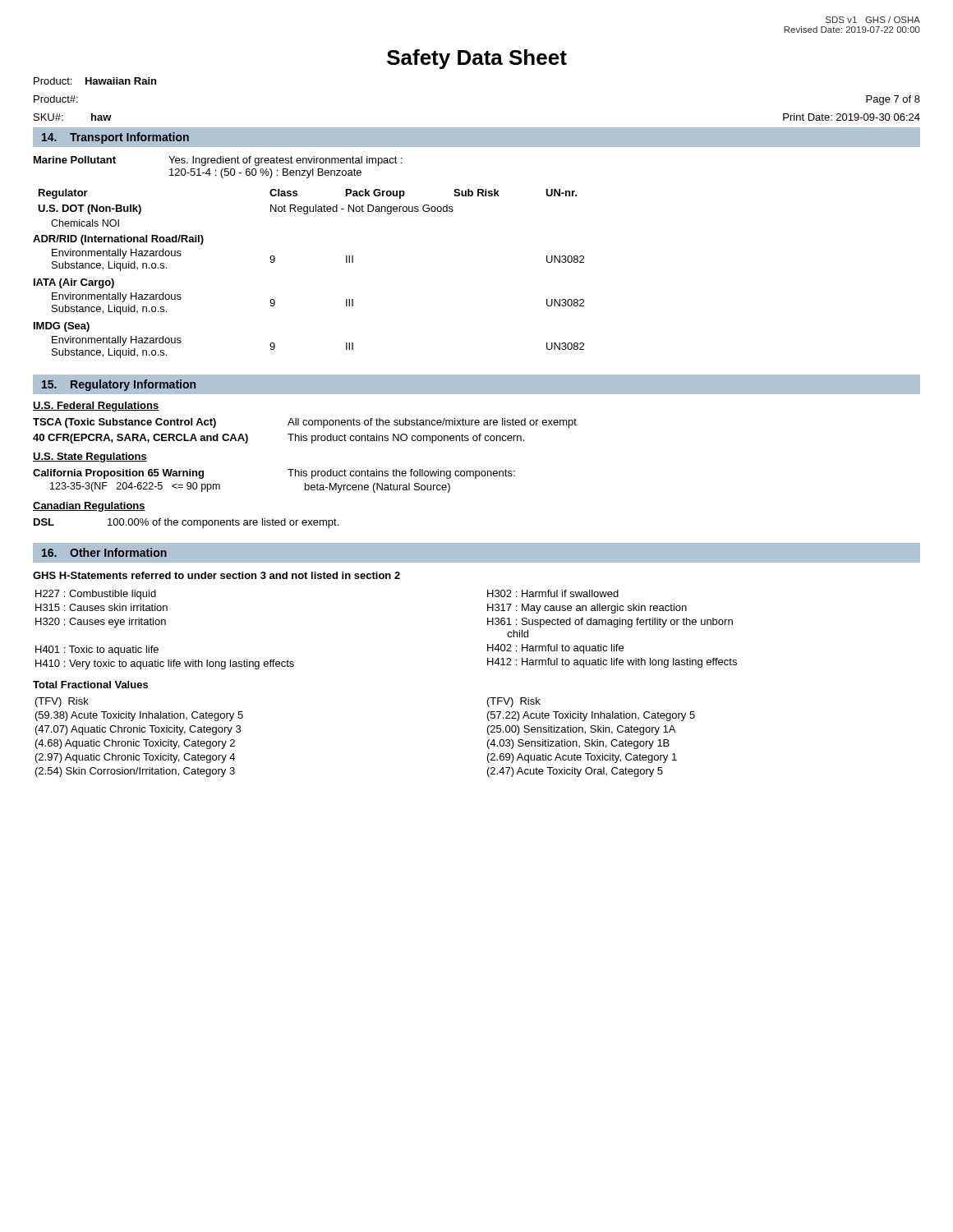The image size is (953, 1232).
Task: Navigate to the region starting "Canadian Regulations"
Action: point(89,505)
